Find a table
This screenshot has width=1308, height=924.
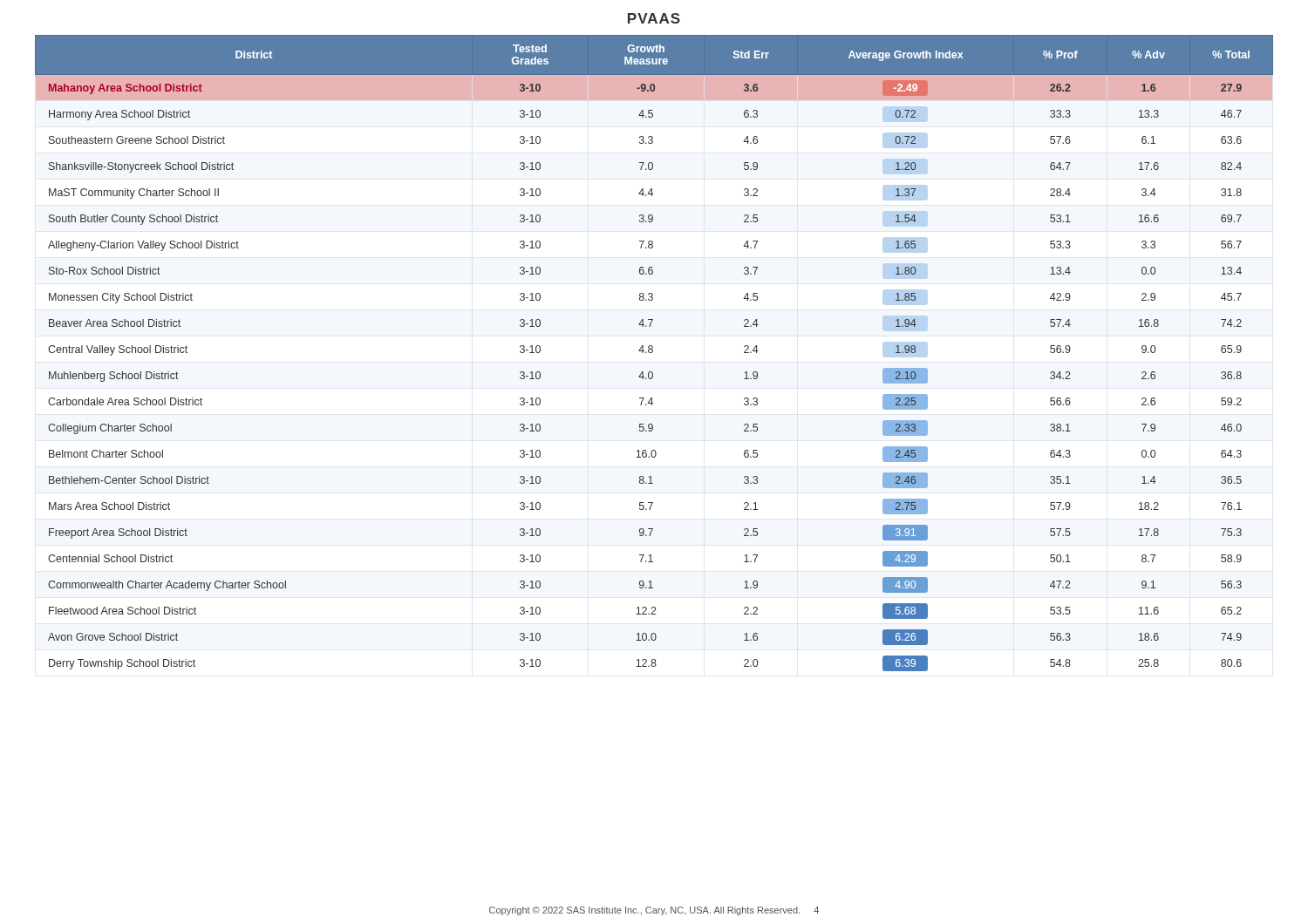pyautogui.click(x=654, y=356)
